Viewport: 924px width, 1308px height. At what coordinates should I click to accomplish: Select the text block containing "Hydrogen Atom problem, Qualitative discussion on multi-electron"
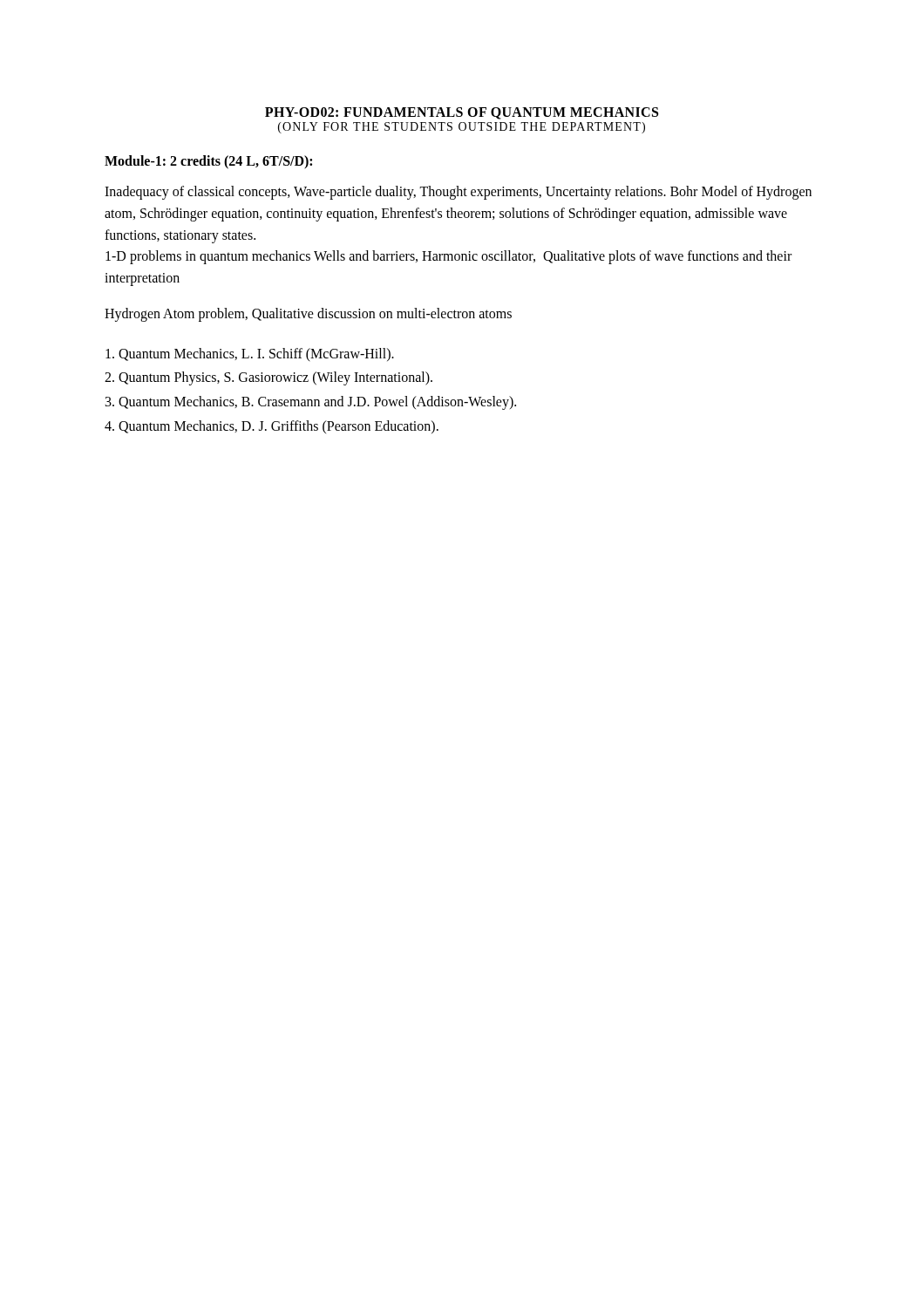pos(308,313)
